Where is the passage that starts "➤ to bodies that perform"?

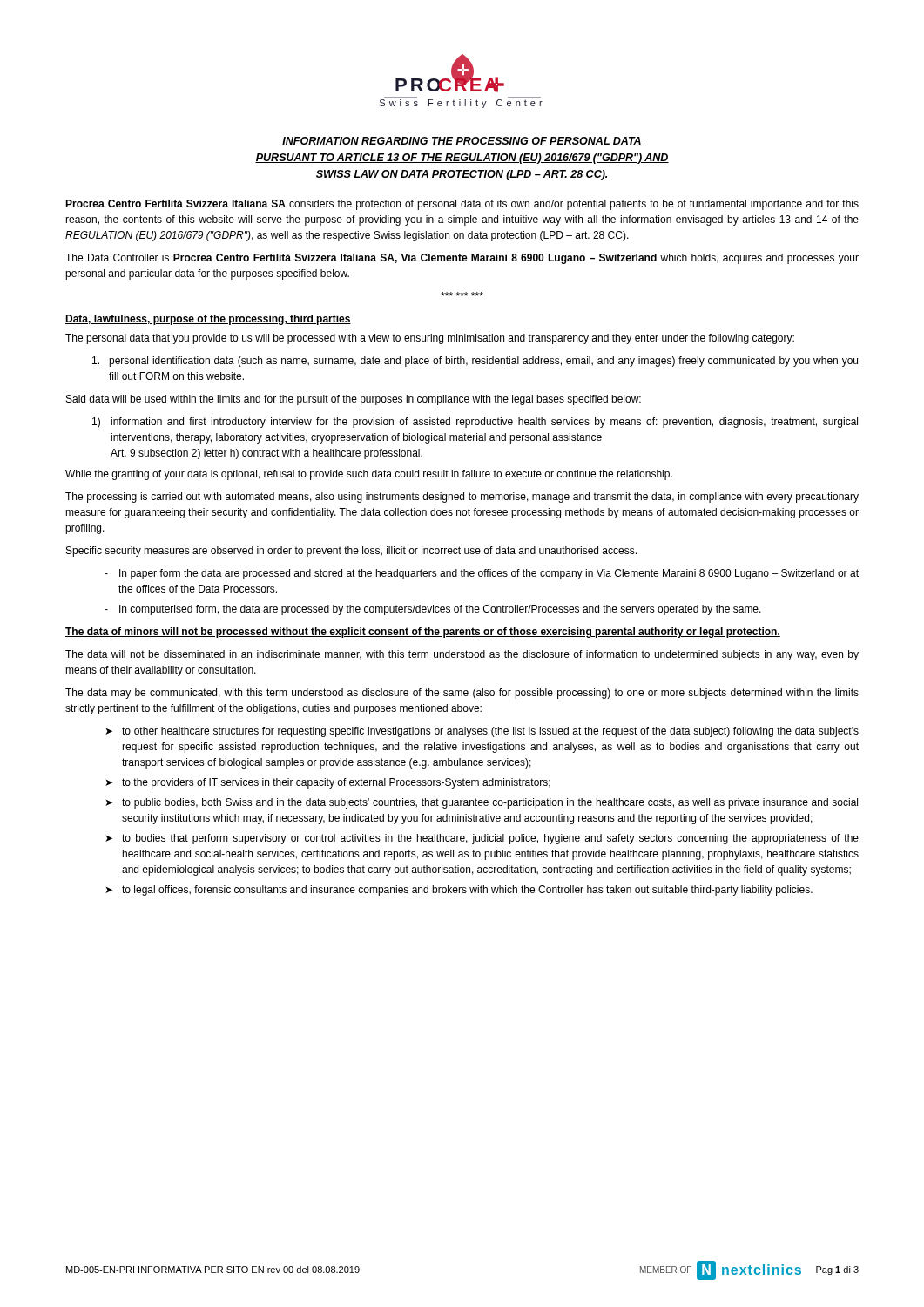482,854
